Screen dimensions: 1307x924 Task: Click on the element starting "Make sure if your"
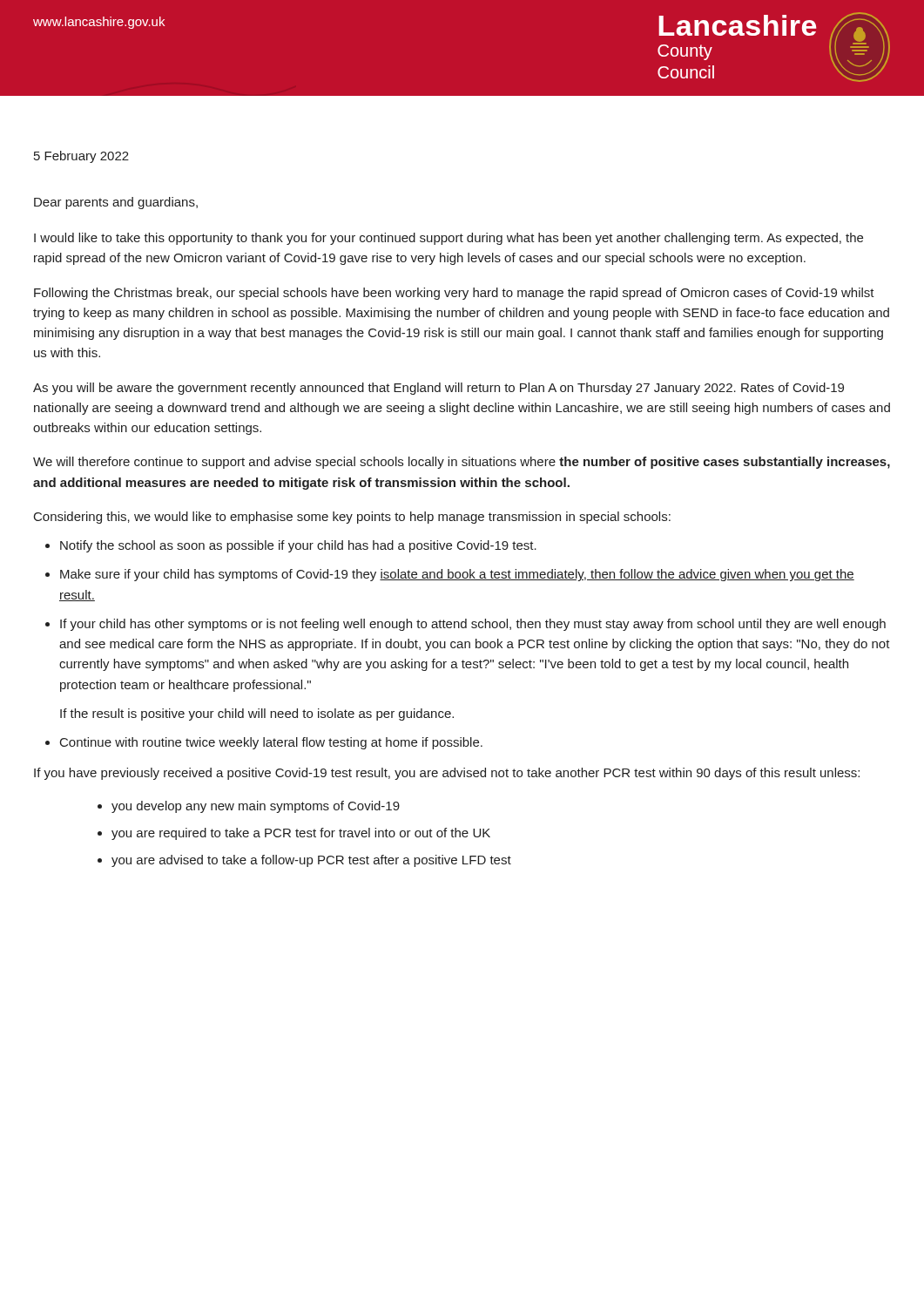[x=457, y=584]
